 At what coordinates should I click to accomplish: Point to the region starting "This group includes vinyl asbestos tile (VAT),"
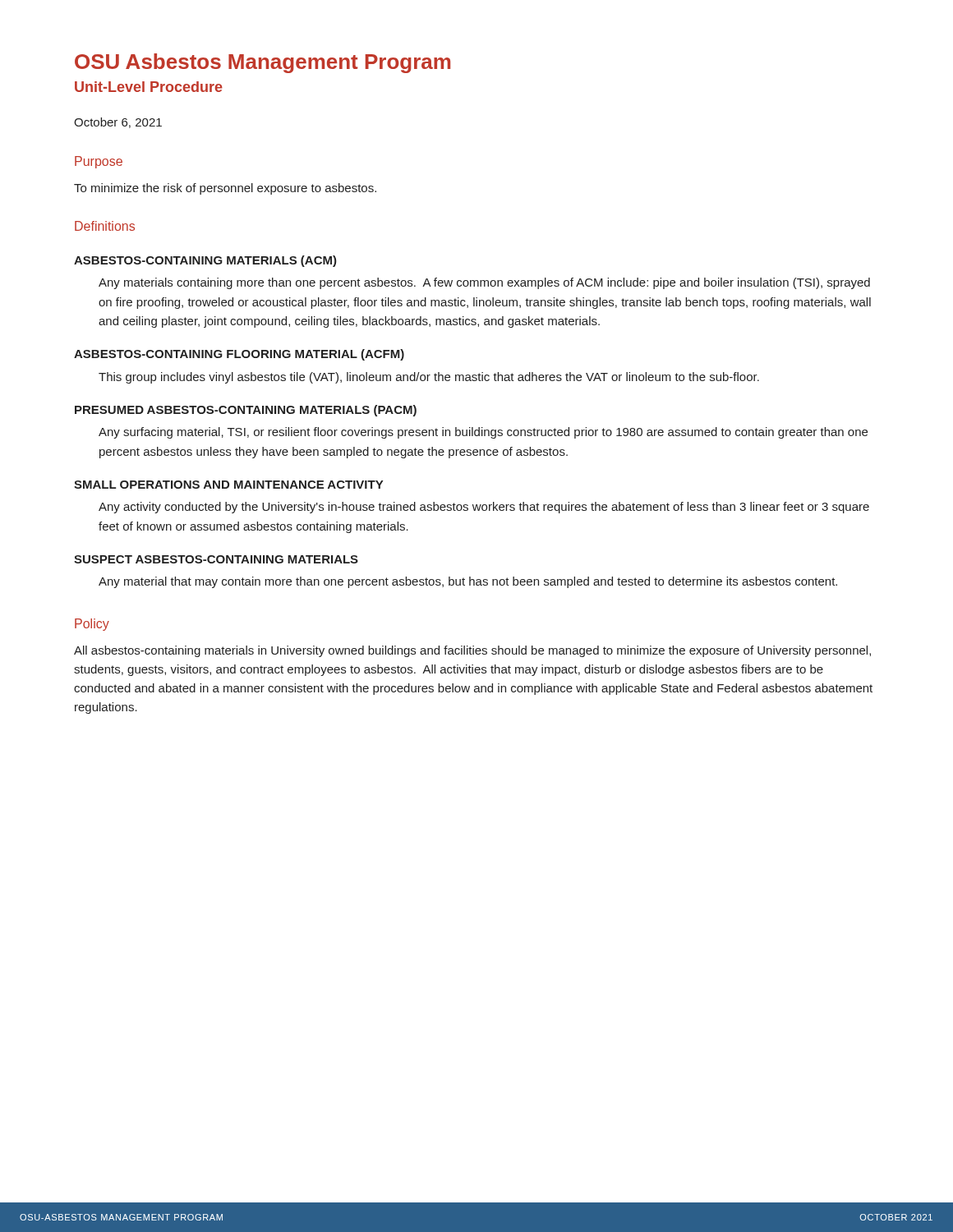[x=429, y=376]
